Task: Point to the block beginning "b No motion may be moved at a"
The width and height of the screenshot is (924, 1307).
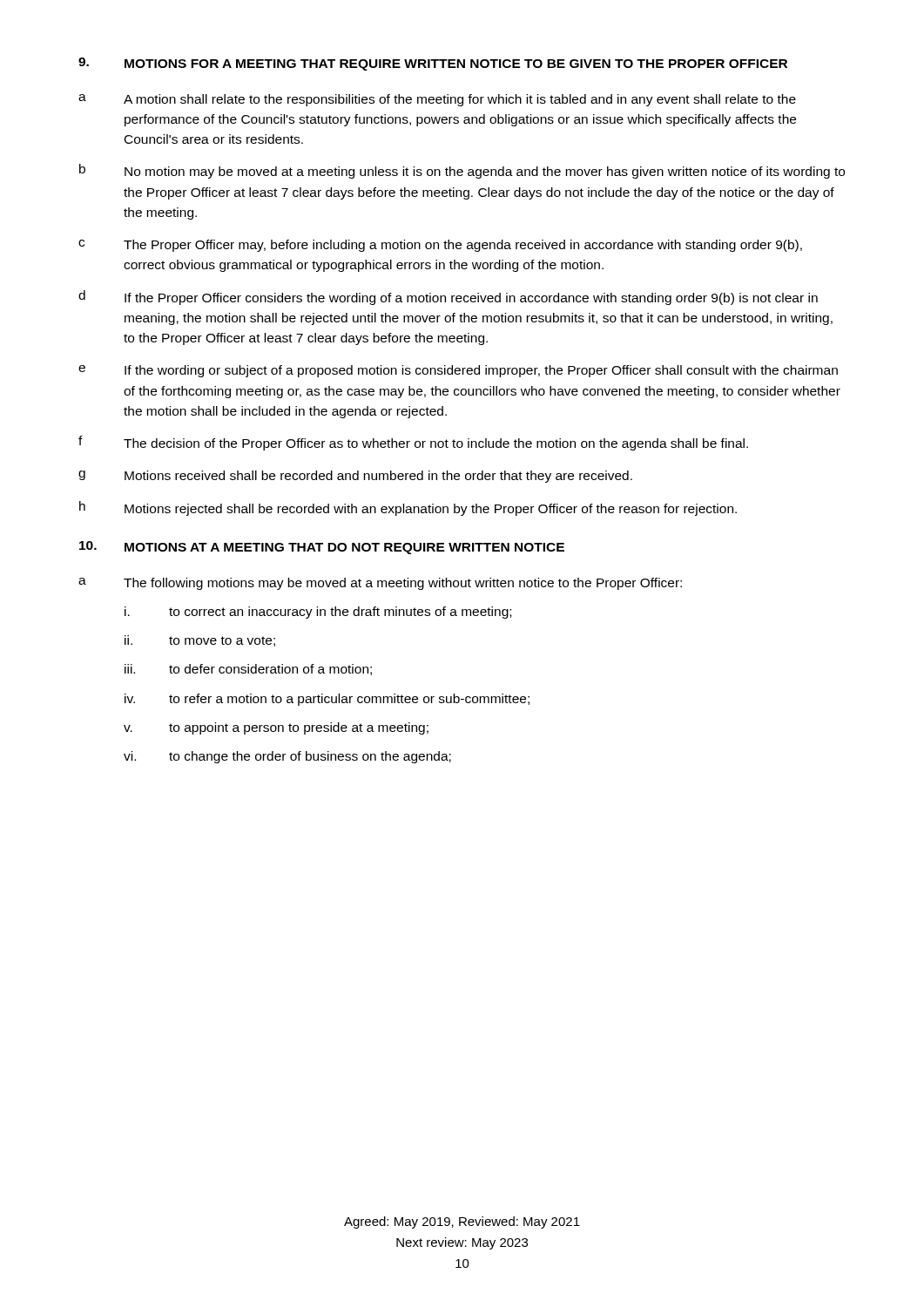Action: [x=462, y=192]
